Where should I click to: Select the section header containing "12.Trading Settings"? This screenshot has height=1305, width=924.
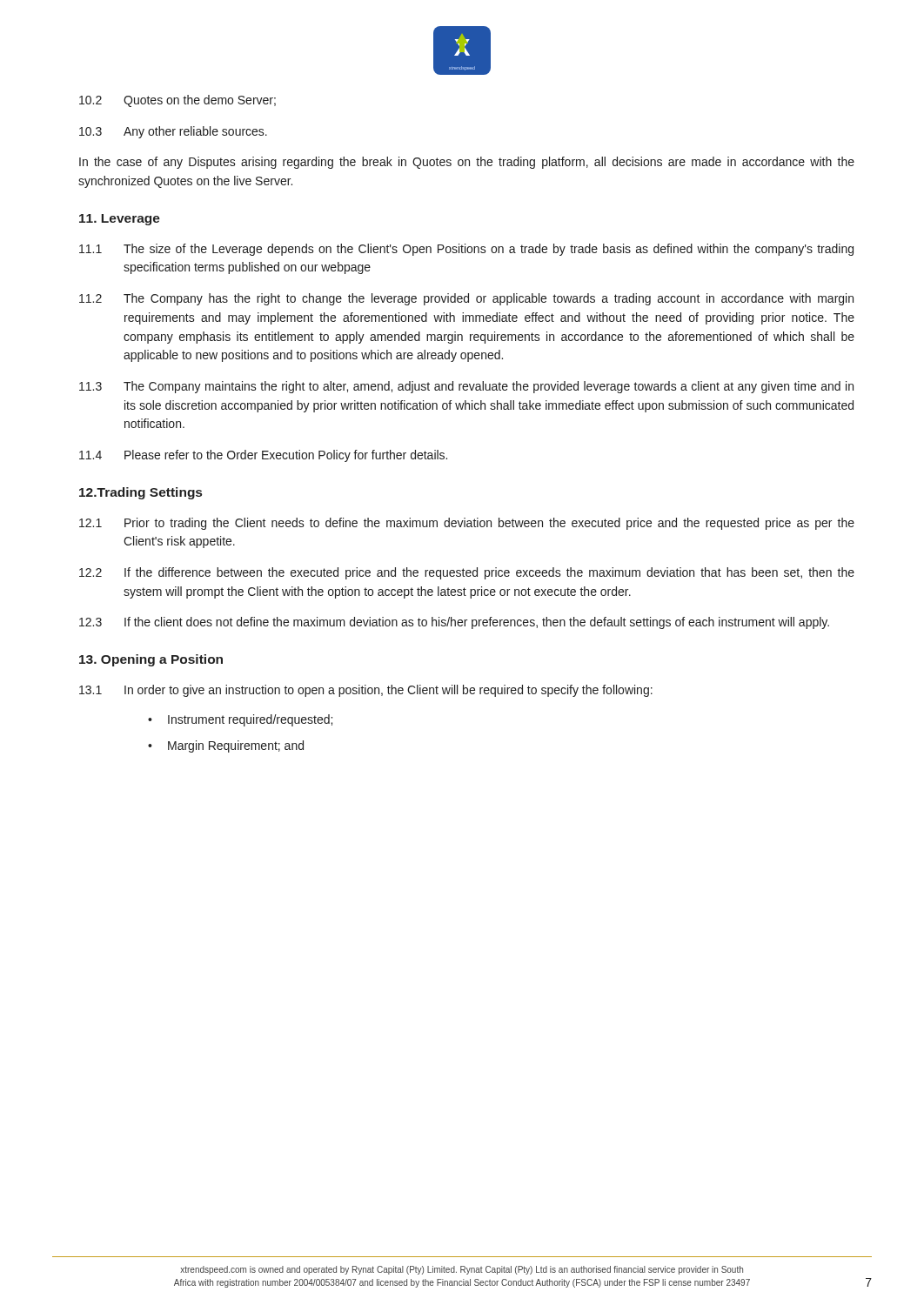(x=140, y=492)
